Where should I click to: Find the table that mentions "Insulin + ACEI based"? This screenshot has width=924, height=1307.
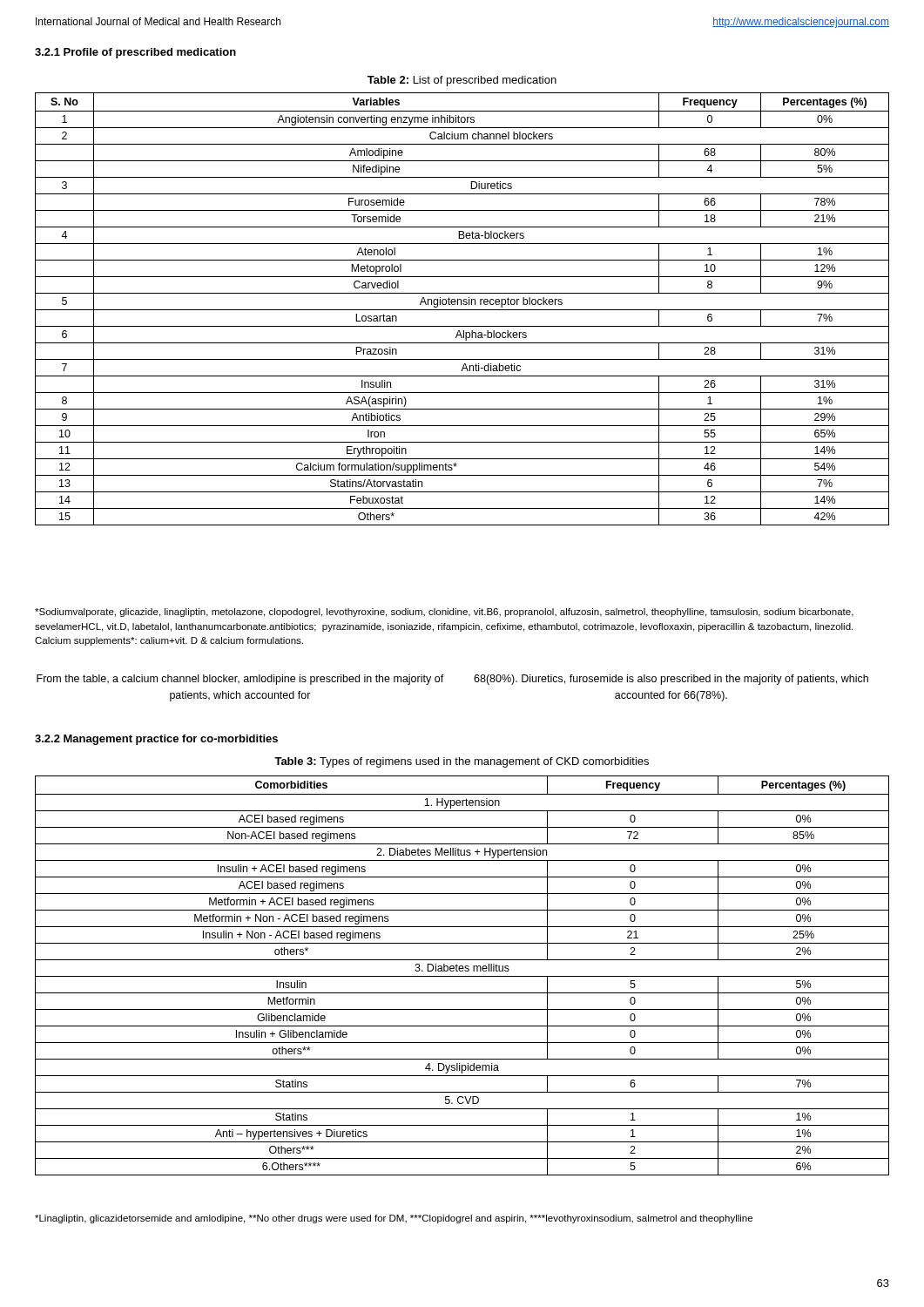pos(462,975)
